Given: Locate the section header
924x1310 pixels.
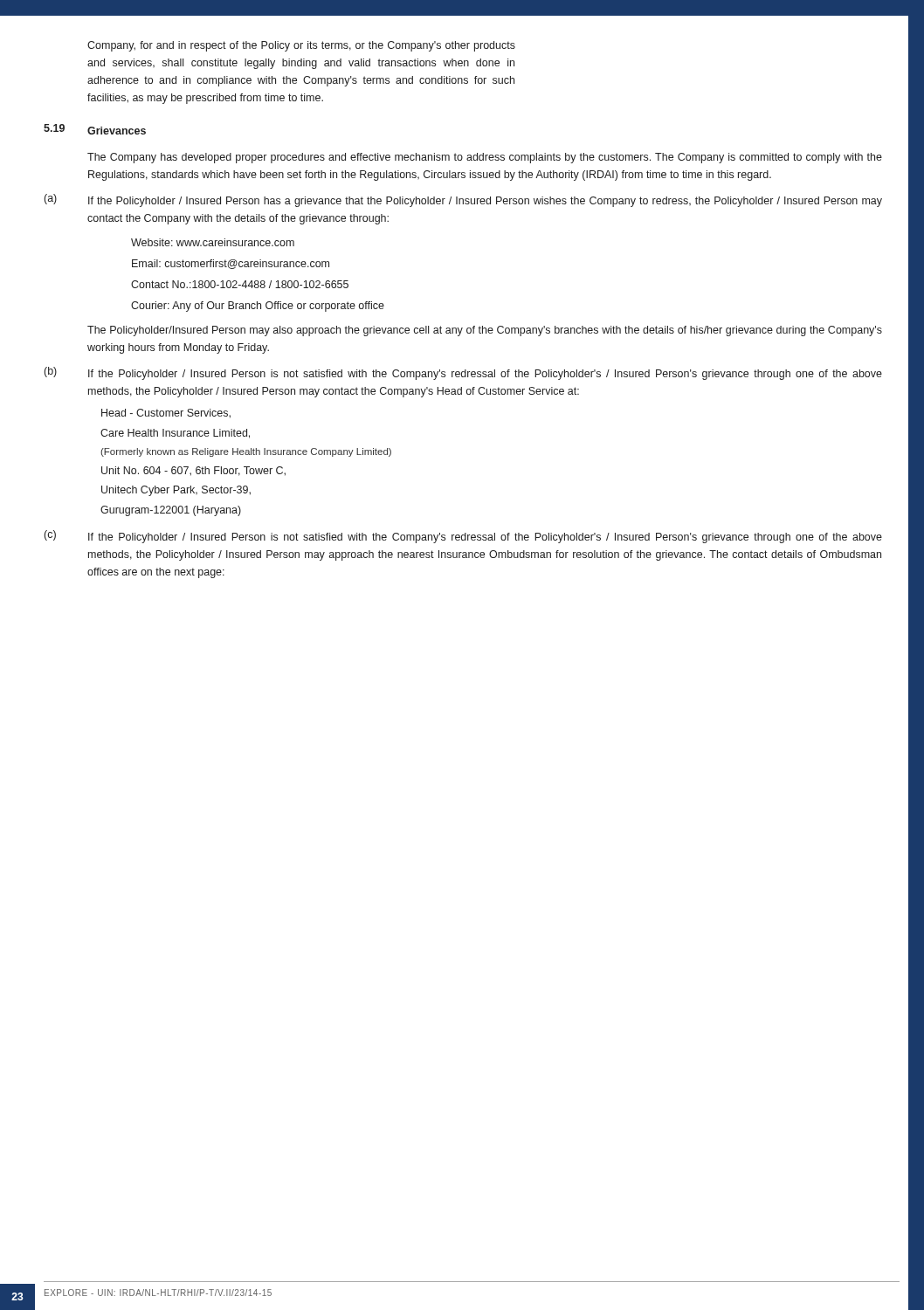Looking at the screenshot, I should (x=117, y=131).
